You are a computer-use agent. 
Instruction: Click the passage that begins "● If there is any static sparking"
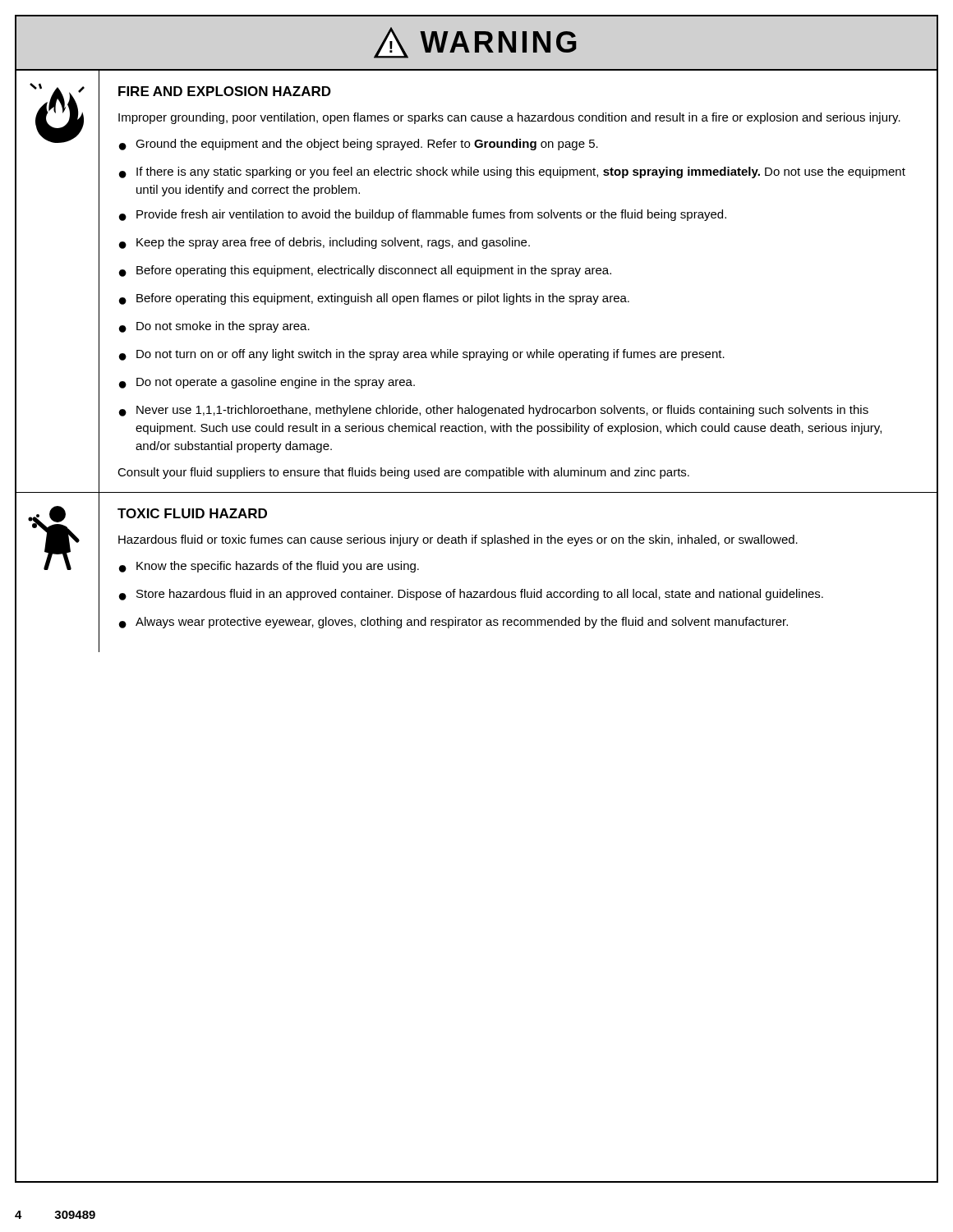[x=518, y=180]
